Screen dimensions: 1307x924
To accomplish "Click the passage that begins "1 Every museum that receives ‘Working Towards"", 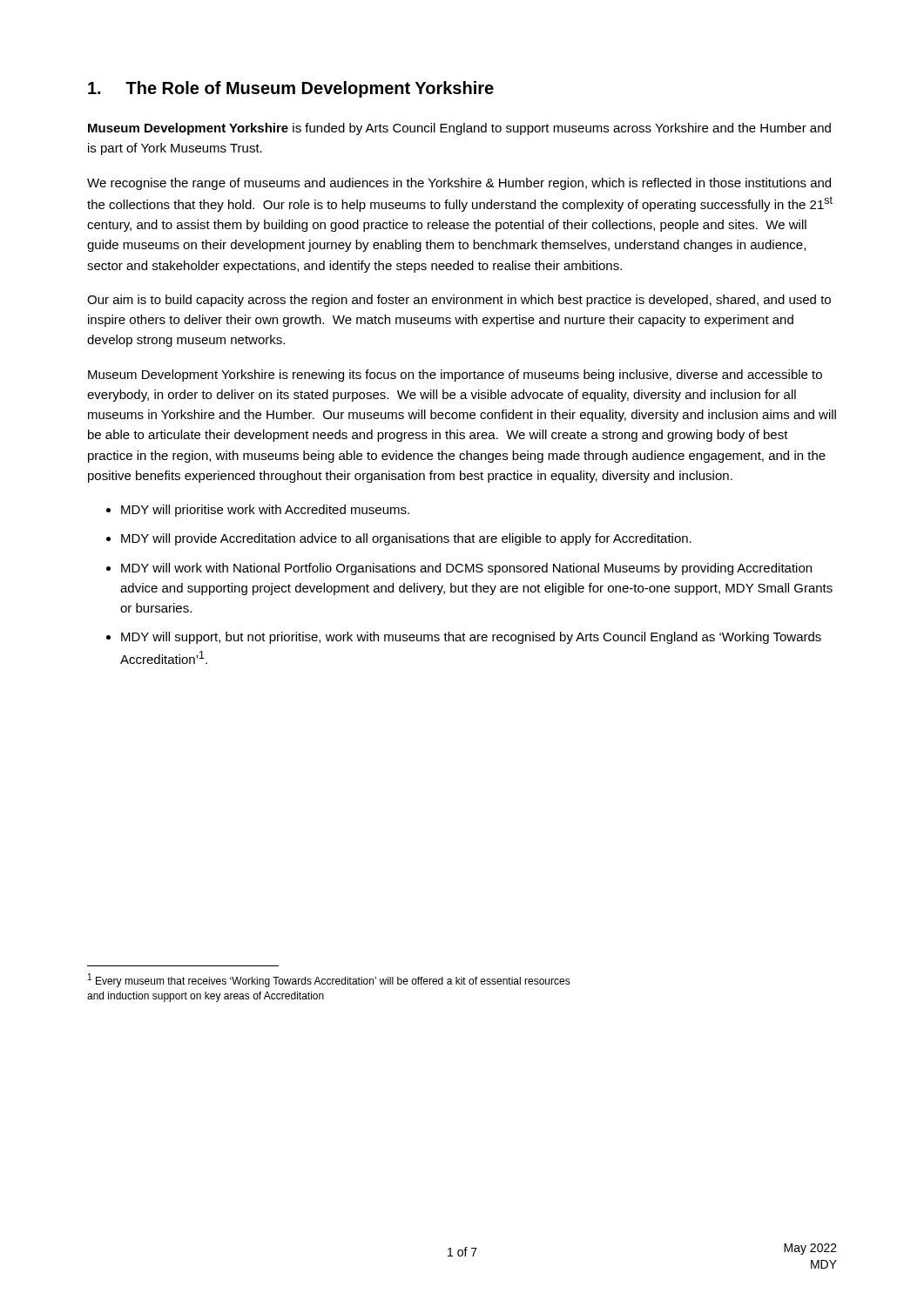I will click(331, 985).
